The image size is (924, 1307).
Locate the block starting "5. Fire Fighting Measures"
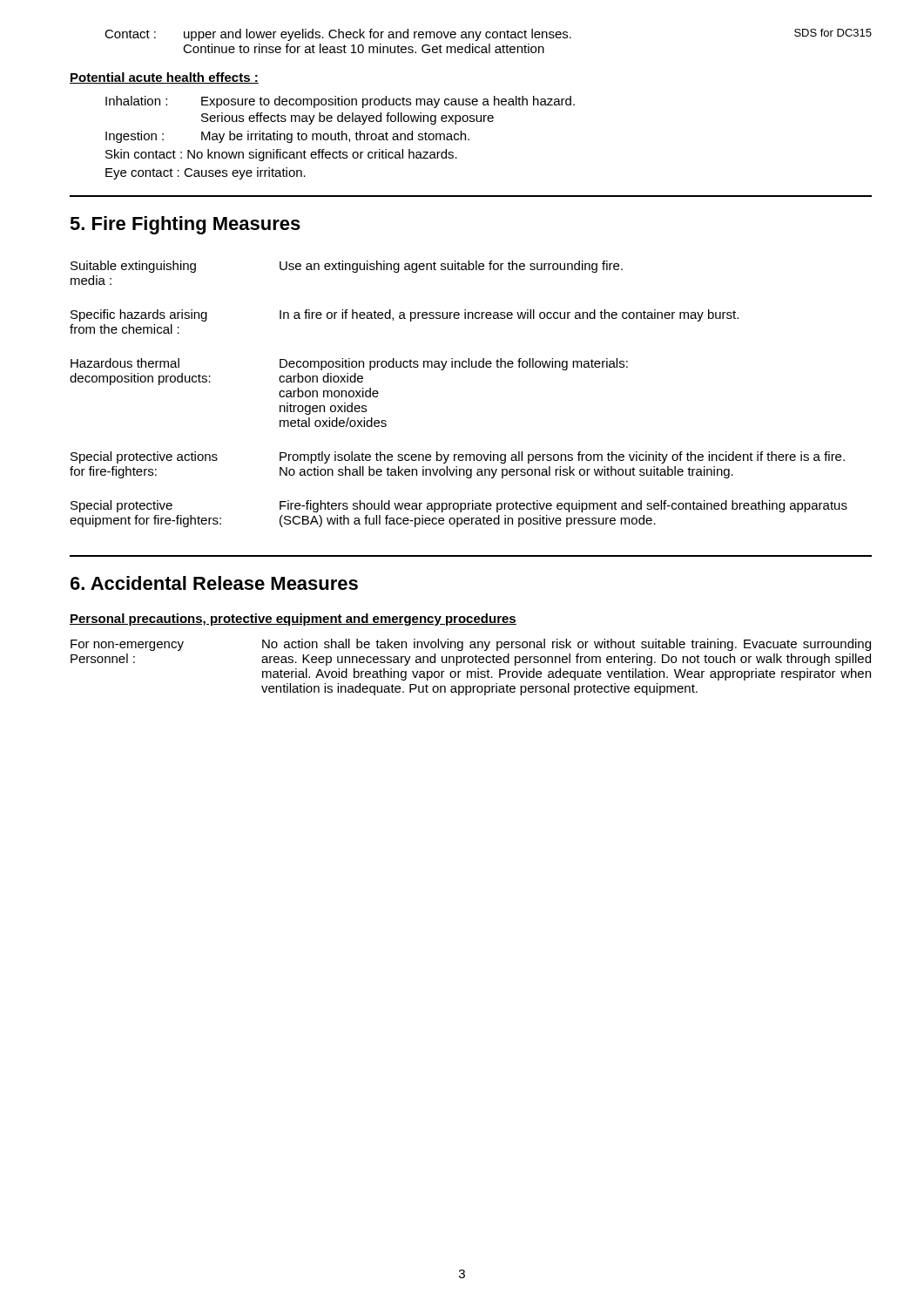click(x=185, y=223)
